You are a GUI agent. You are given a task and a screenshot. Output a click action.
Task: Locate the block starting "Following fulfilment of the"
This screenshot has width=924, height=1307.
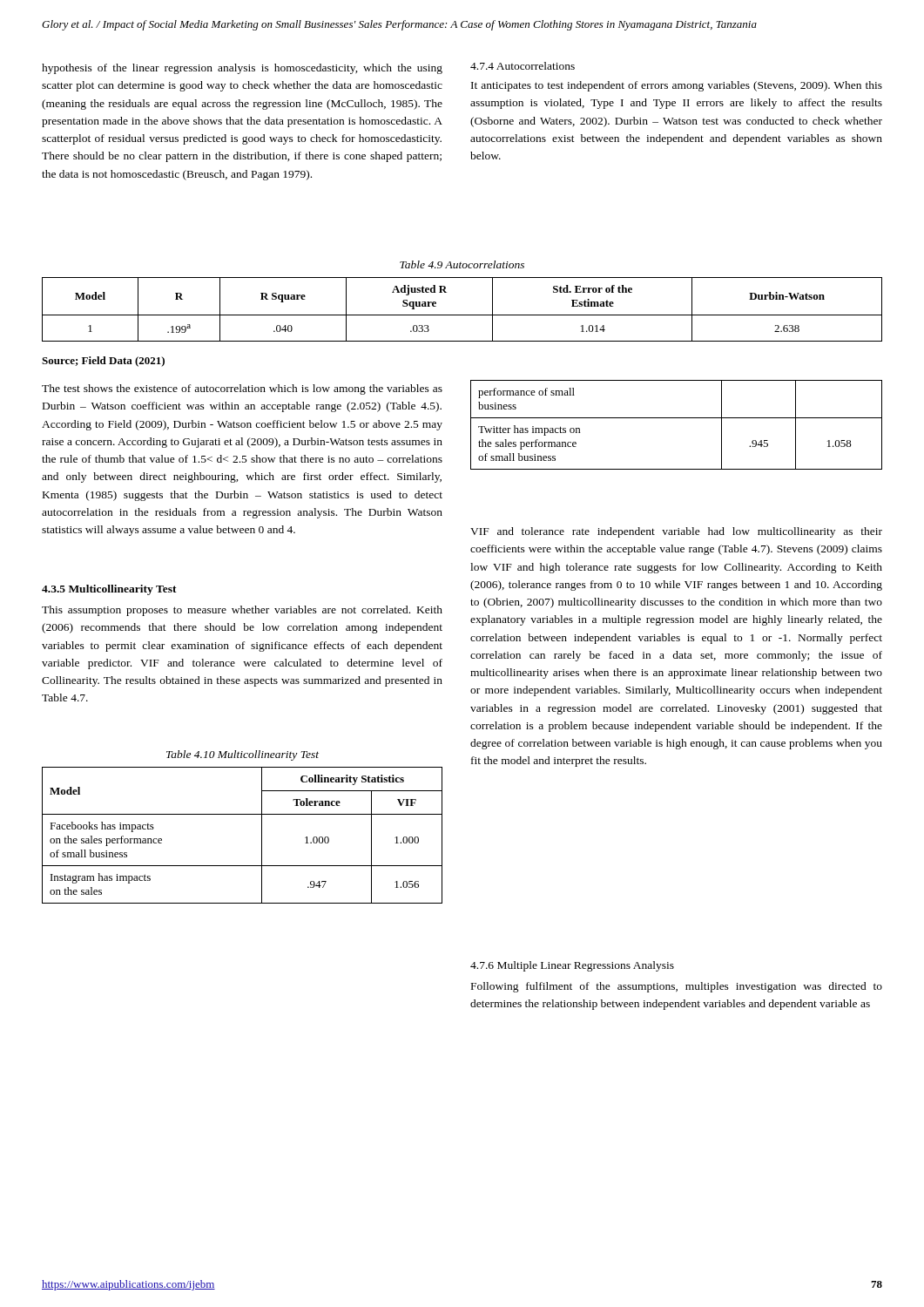coord(676,995)
